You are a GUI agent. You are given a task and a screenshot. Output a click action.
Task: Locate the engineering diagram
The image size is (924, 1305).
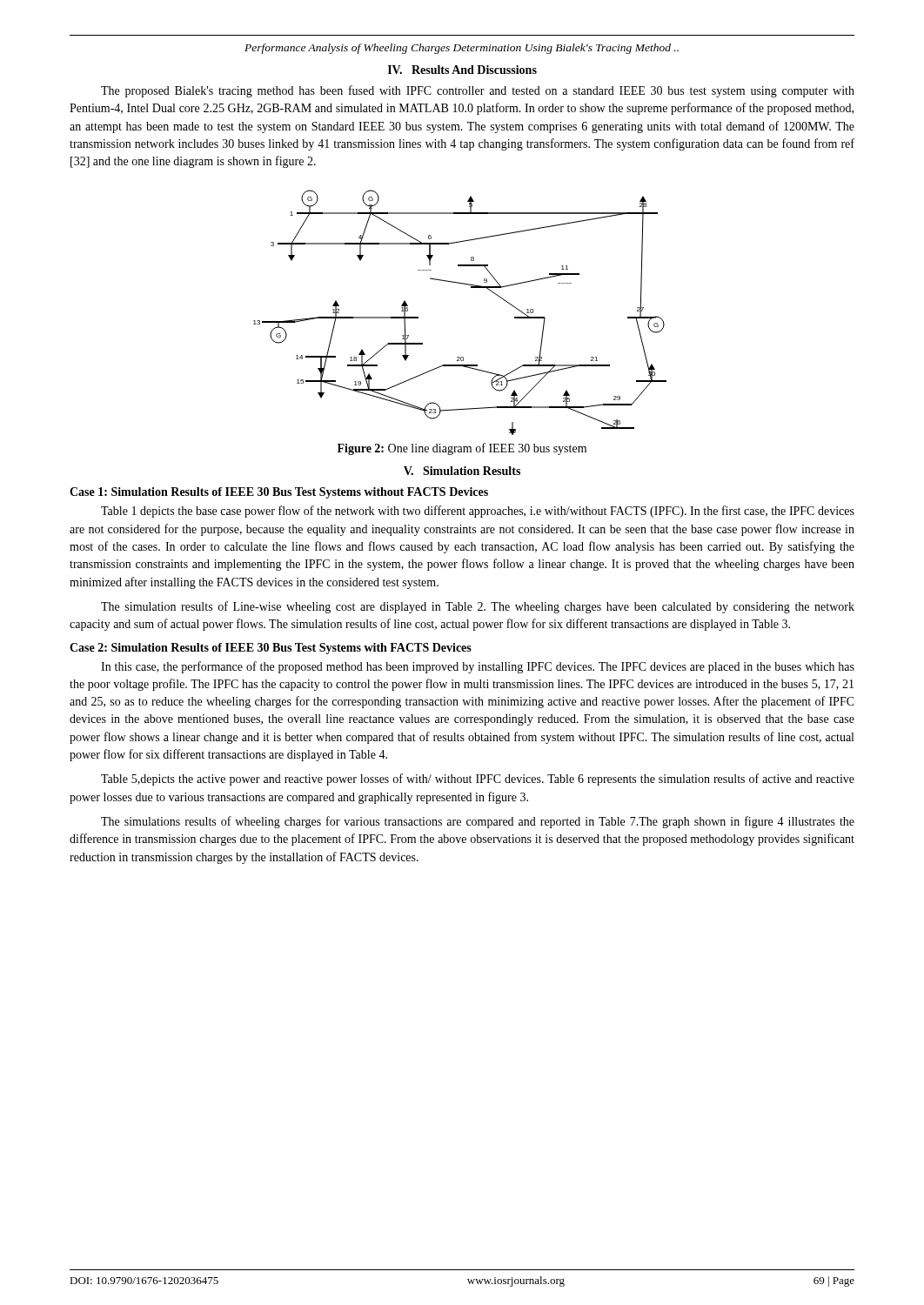click(462, 311)
